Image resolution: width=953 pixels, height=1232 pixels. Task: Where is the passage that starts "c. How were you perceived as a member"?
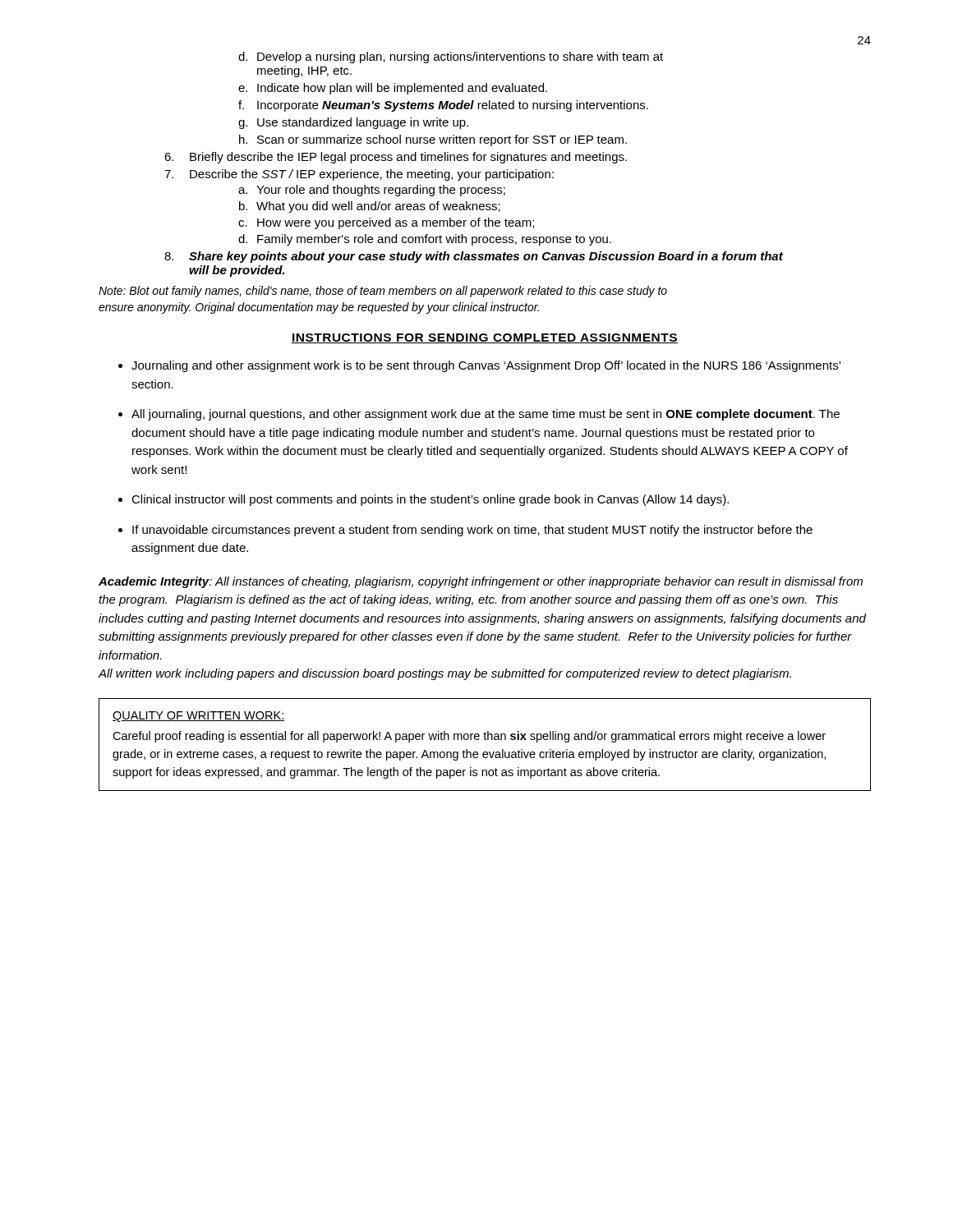(x=387, y=222)
